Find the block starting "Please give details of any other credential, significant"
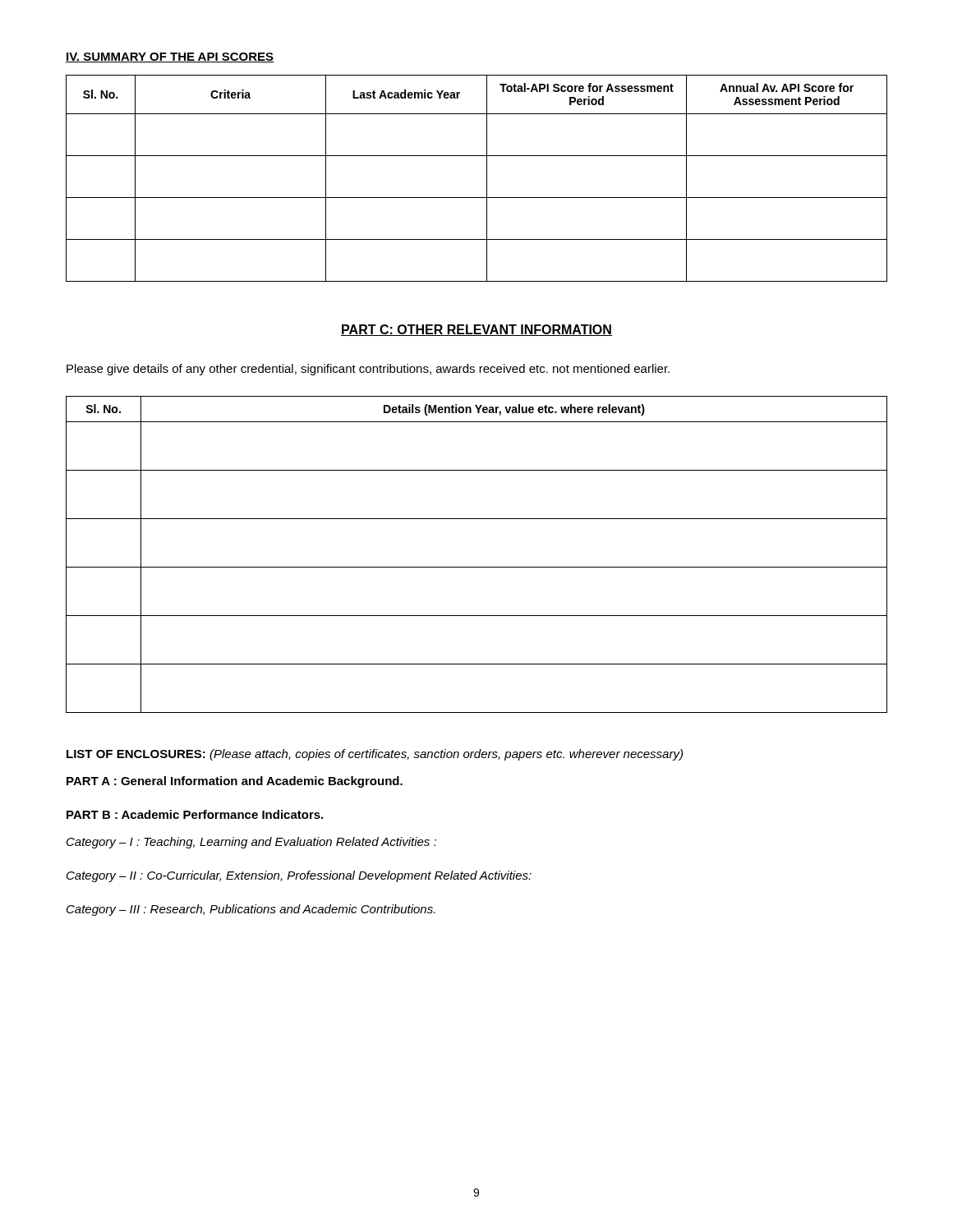The width and height of the screenshot is (953, 1232). point(368,368)
